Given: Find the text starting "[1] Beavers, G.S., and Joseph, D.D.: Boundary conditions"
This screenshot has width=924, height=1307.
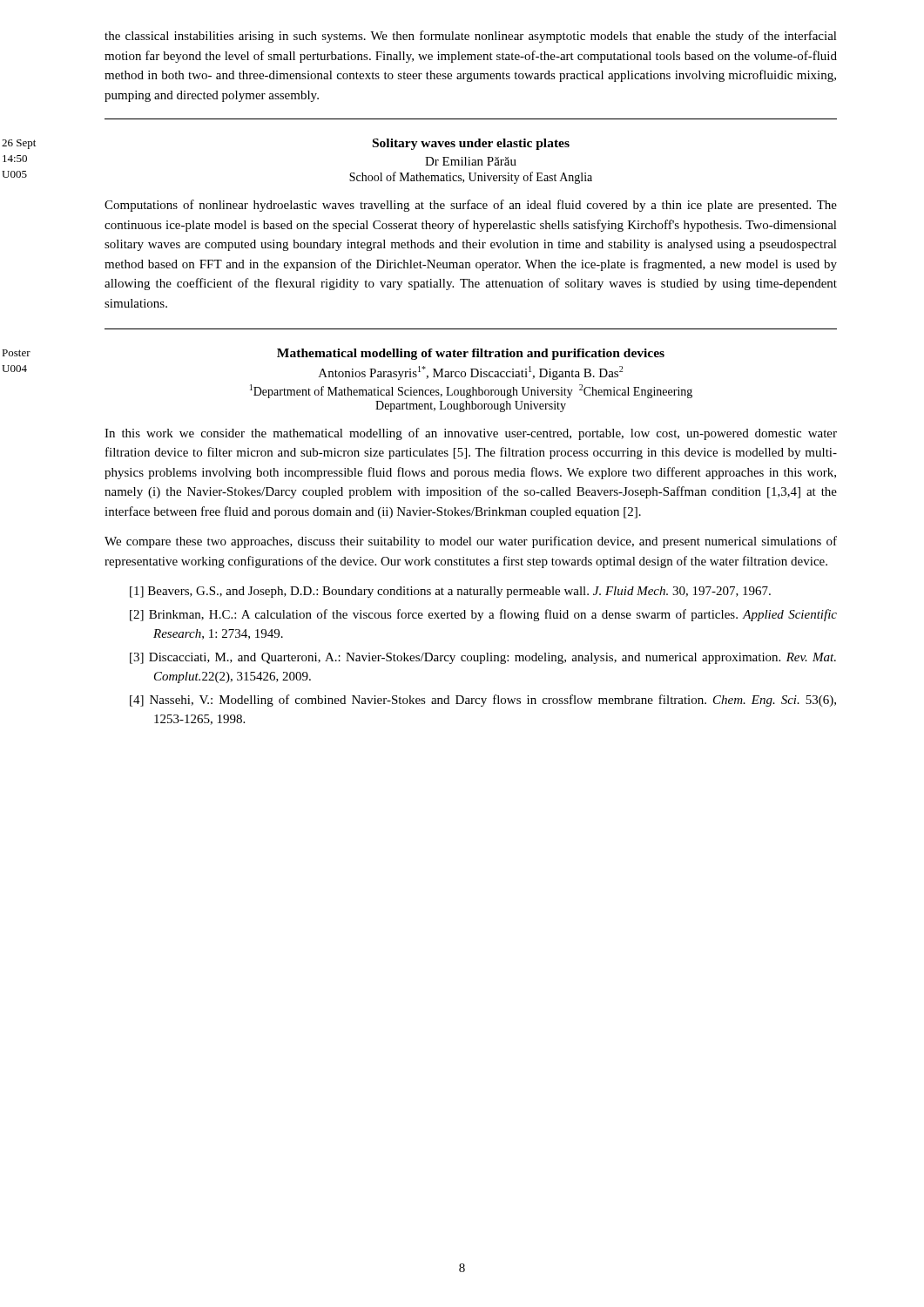Looking at the screenshot, I should (450, 591).
